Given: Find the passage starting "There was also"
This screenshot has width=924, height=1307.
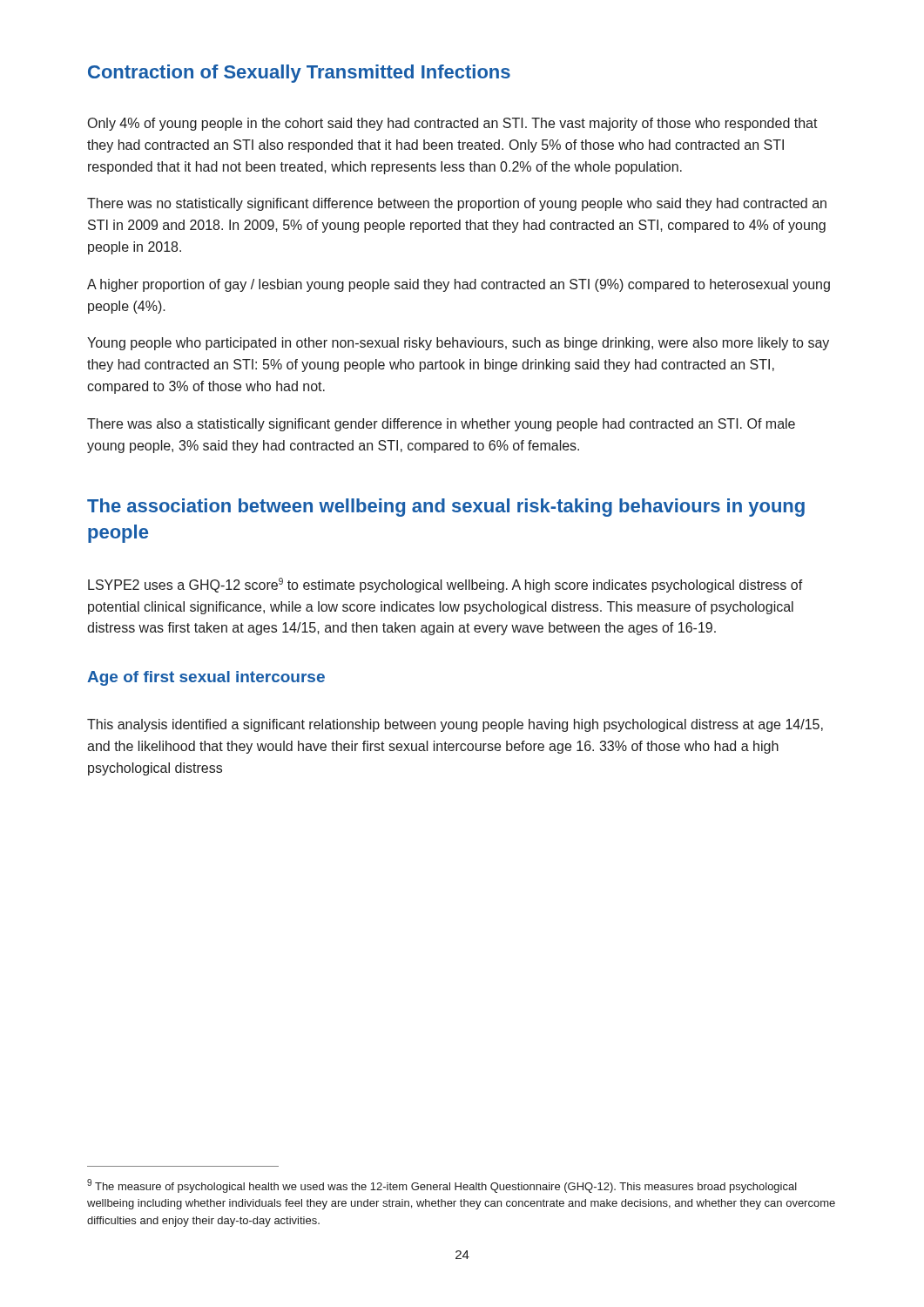Looking at the screenshot, I should [x=462, y=435].
